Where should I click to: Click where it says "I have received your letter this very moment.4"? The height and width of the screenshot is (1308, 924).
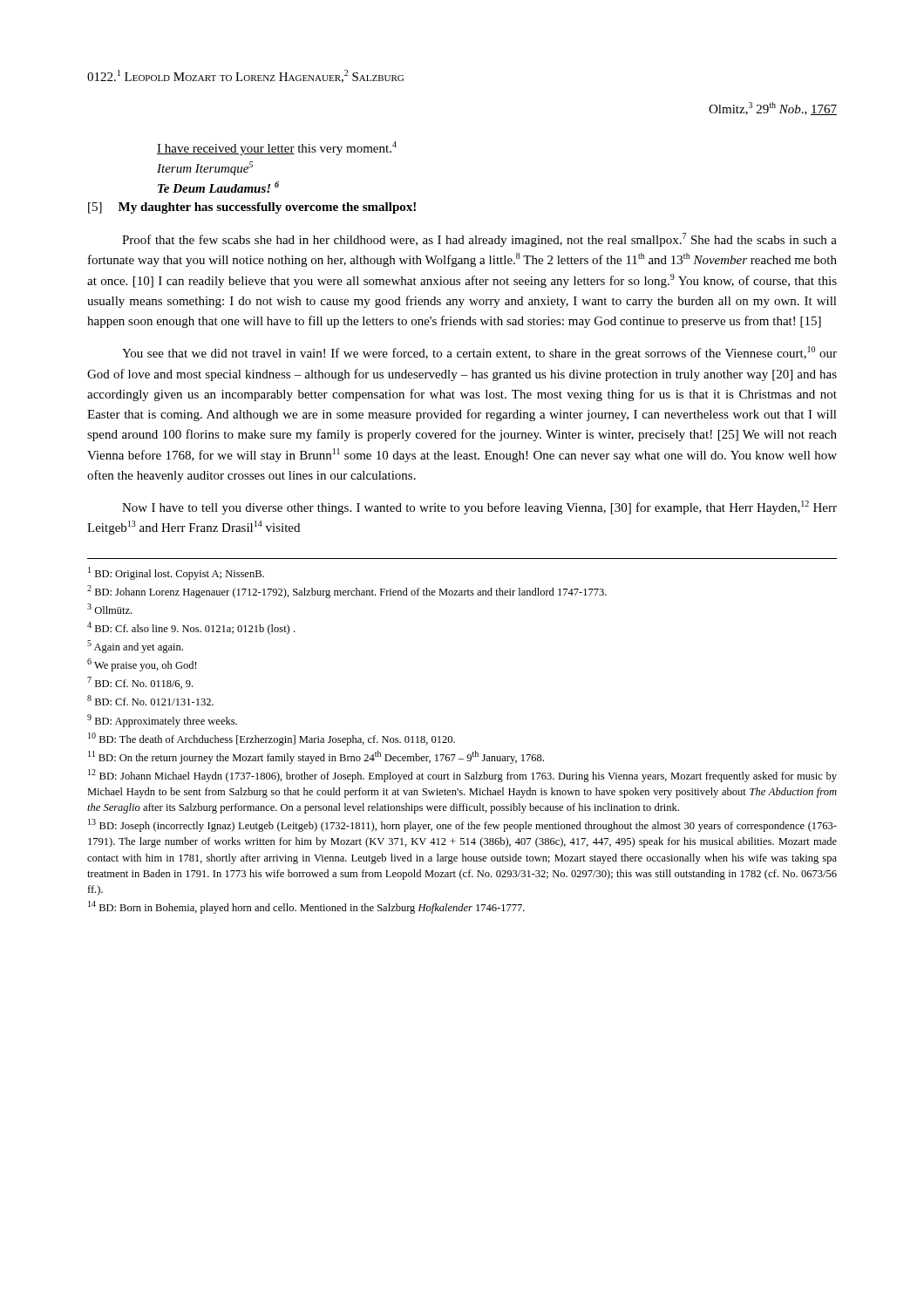tap(277, 148)
